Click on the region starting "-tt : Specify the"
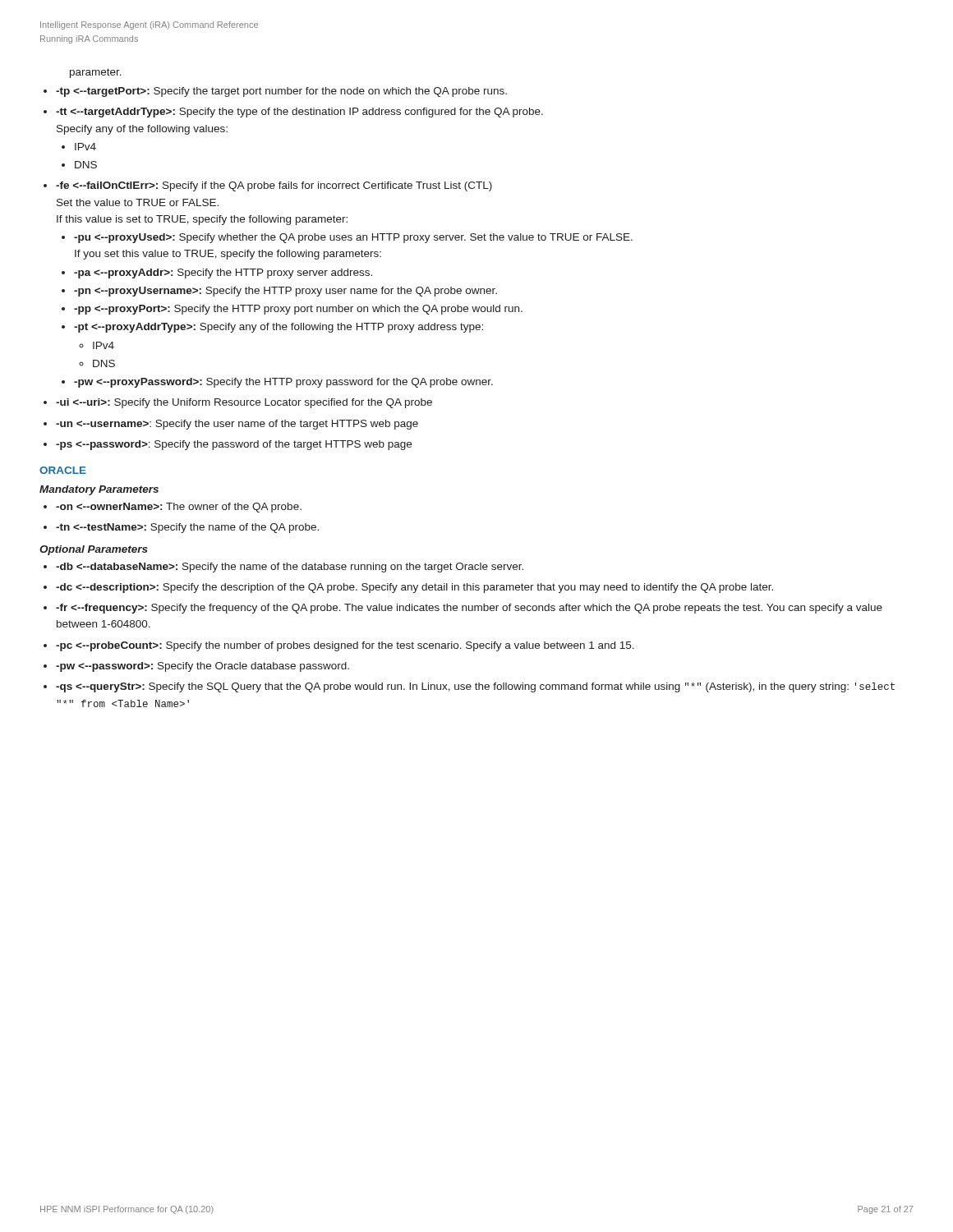Screen dimensions: 1232x953 pyautogui.click(x=299, y=113)
